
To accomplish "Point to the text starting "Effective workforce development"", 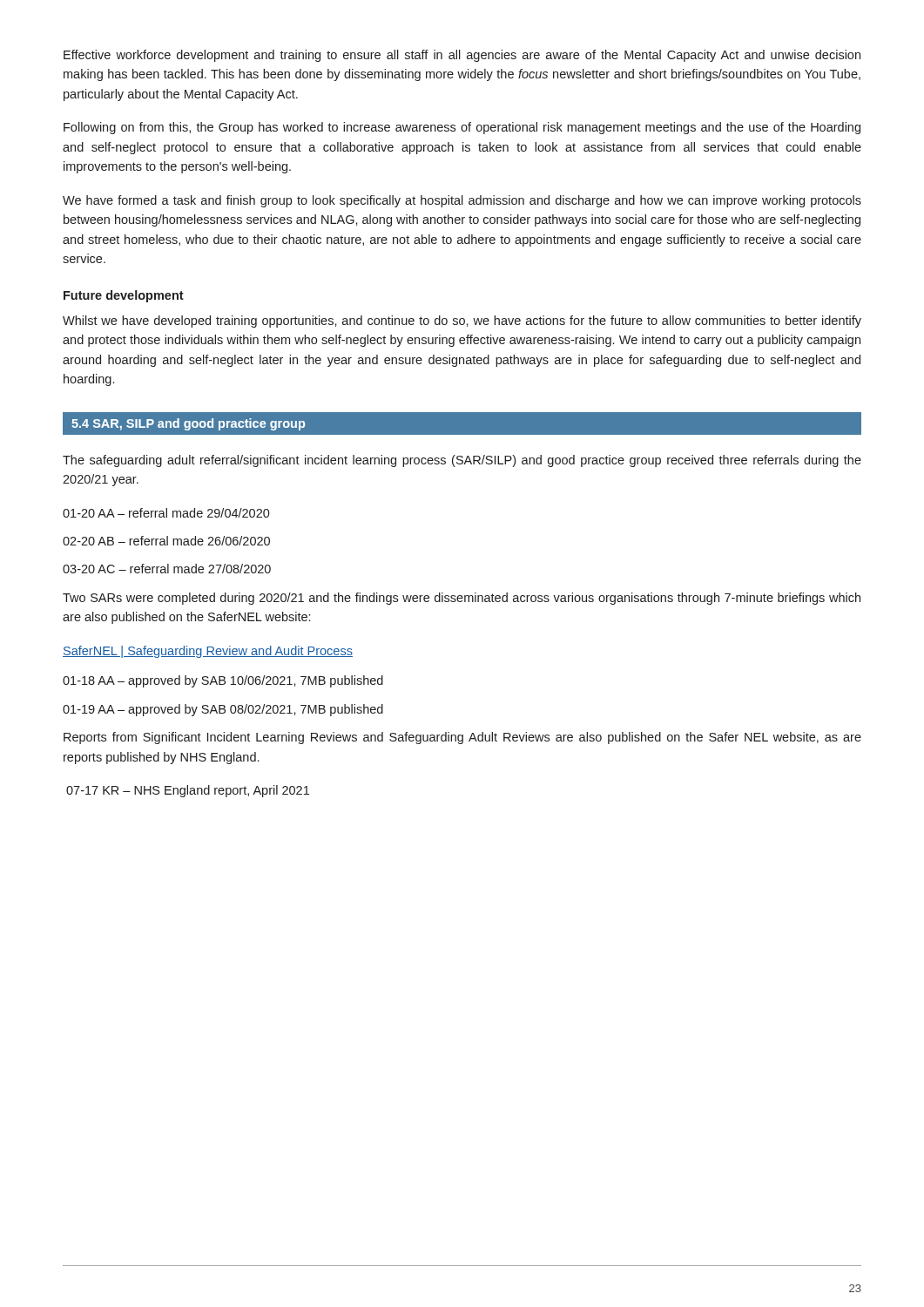I will click(x=462, y=74).
